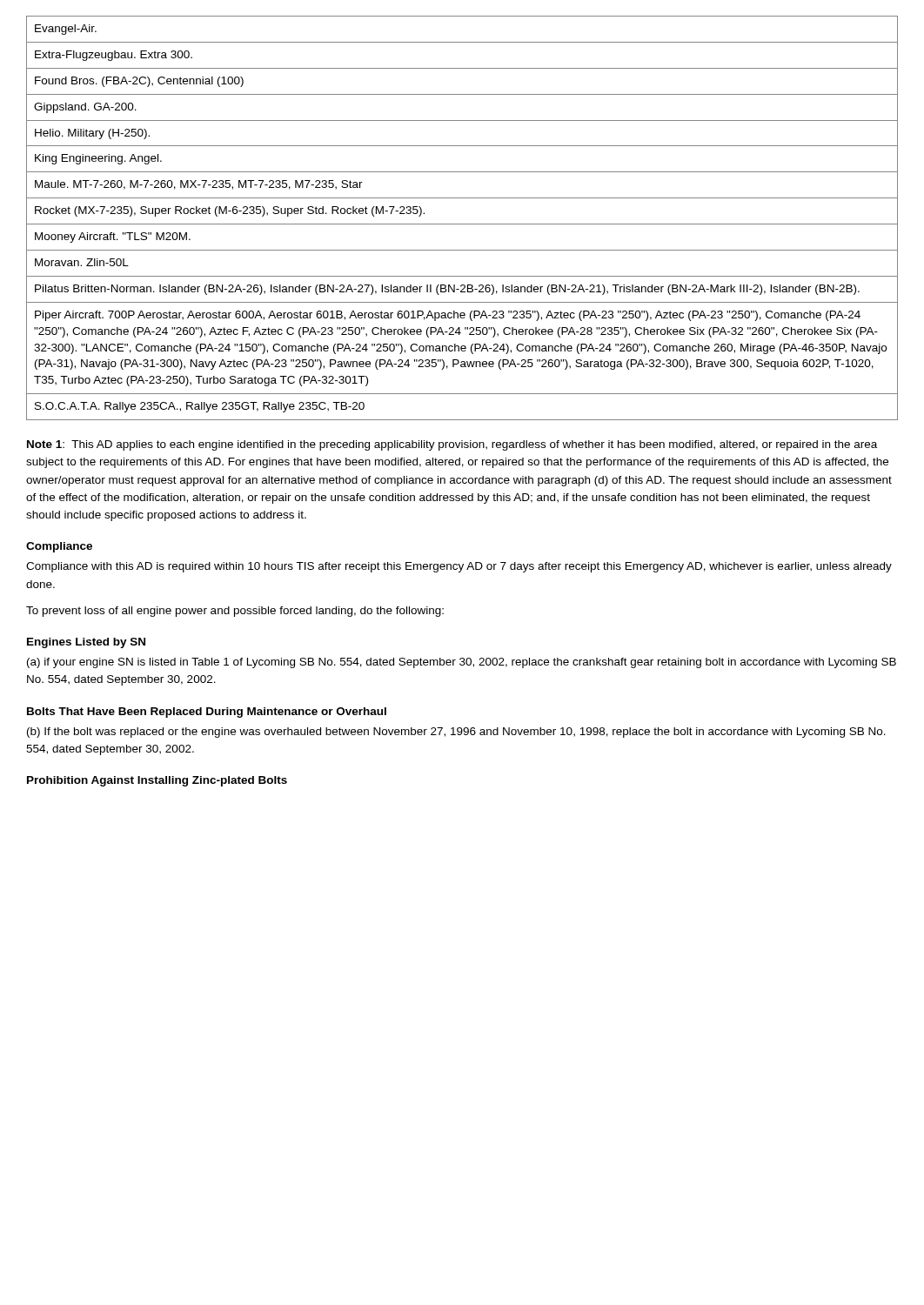924x1305 pixels.
Task: Locate the passage starting "Extra-Flugzeugbau. Extra 300."
Action: coord(114,54)
